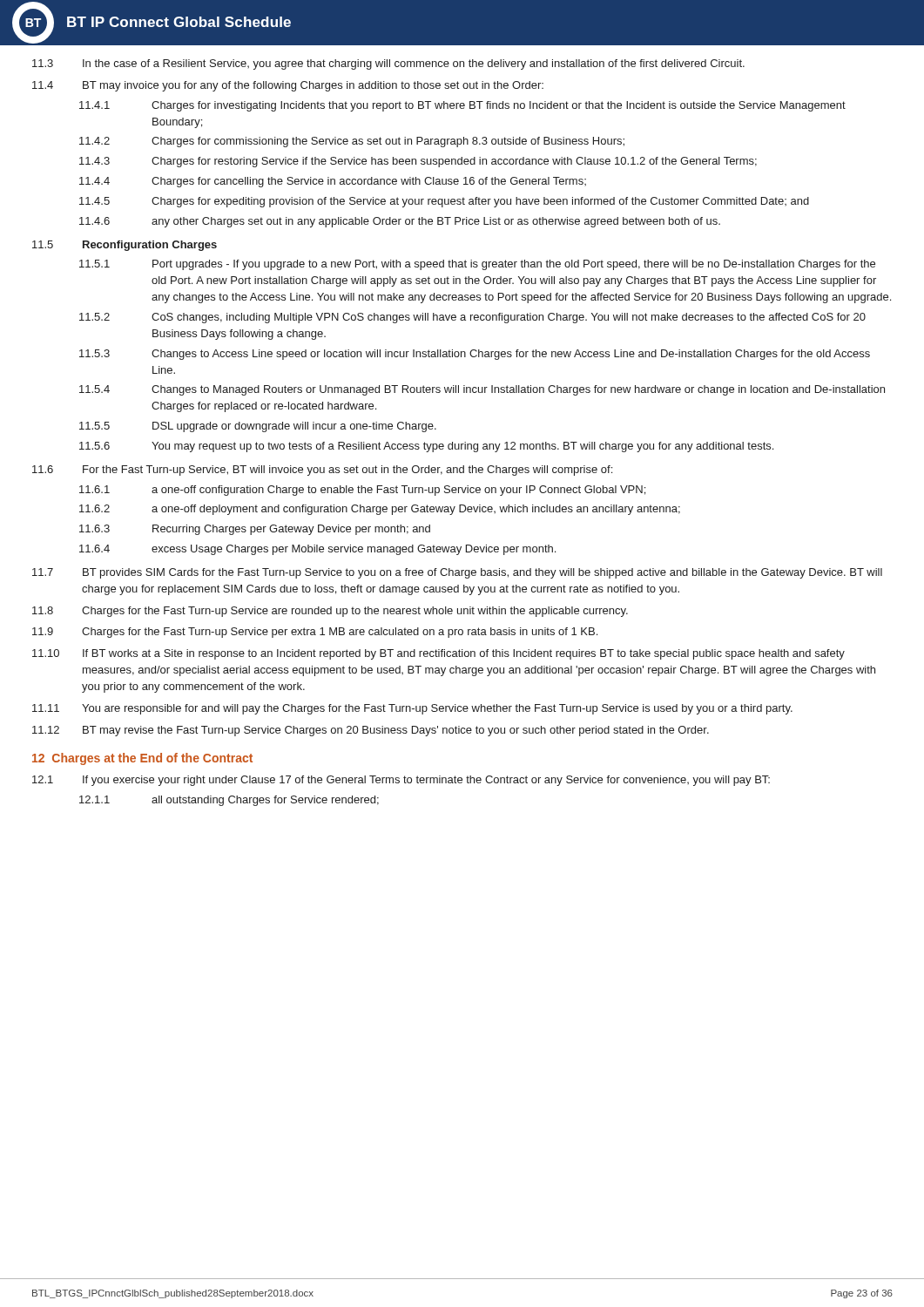Select the text block starting "11.8 Charges for the Fast"
Screen dimensions: 1307x924
(x=462, y=611)
